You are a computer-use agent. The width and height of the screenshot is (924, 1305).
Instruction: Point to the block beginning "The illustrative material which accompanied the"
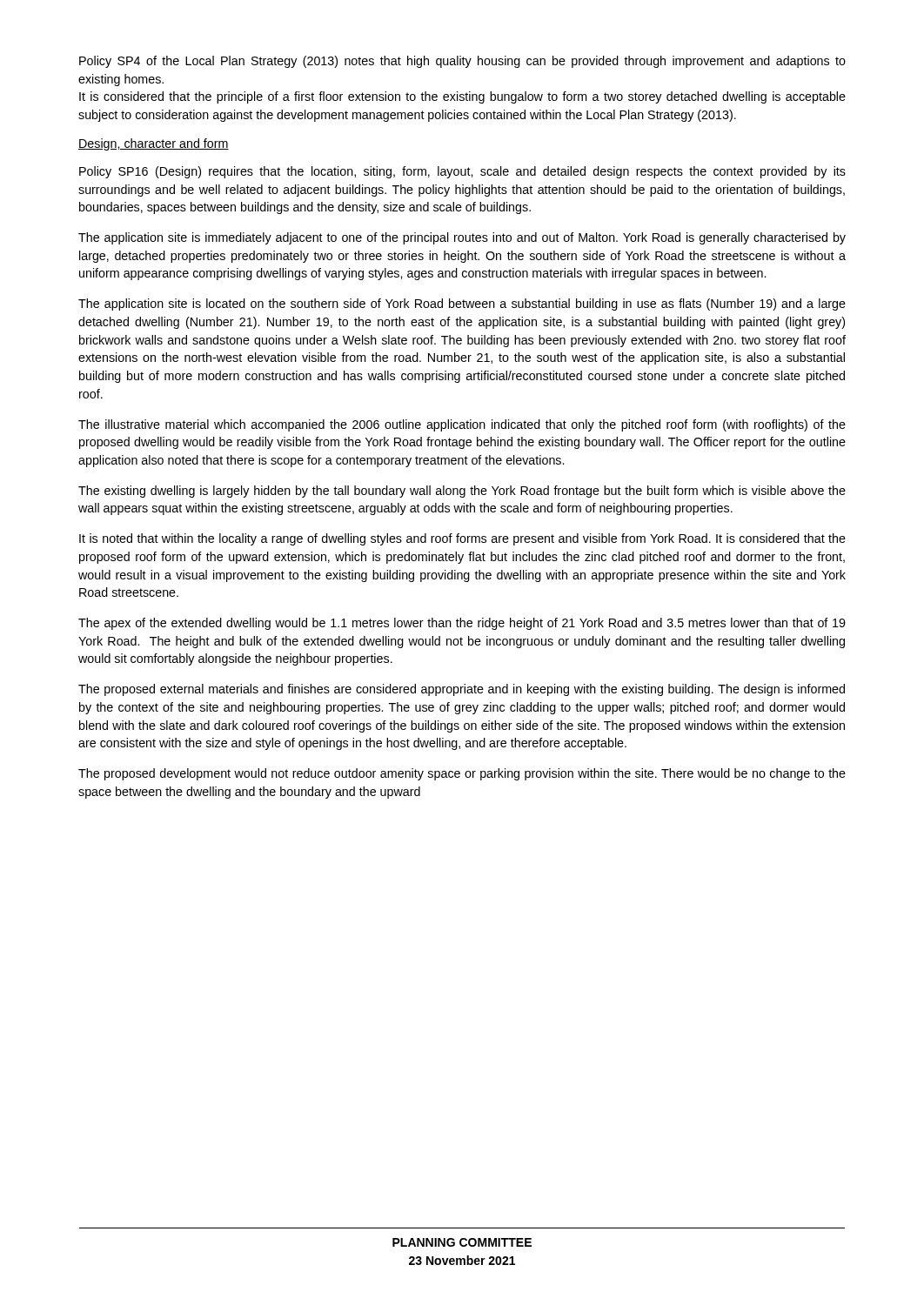click(x=462, y=442)
